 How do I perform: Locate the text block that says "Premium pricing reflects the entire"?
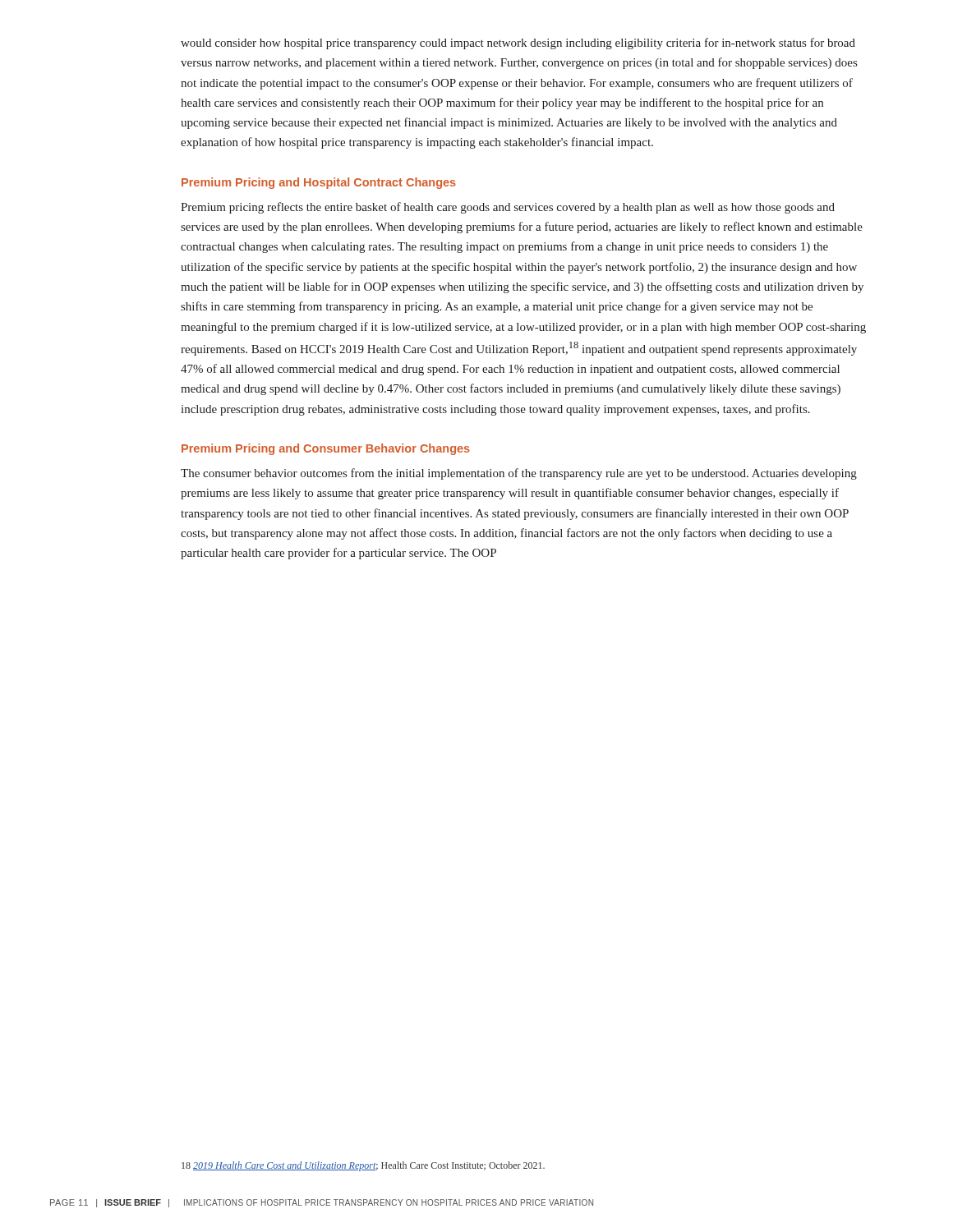click(523, 308)
